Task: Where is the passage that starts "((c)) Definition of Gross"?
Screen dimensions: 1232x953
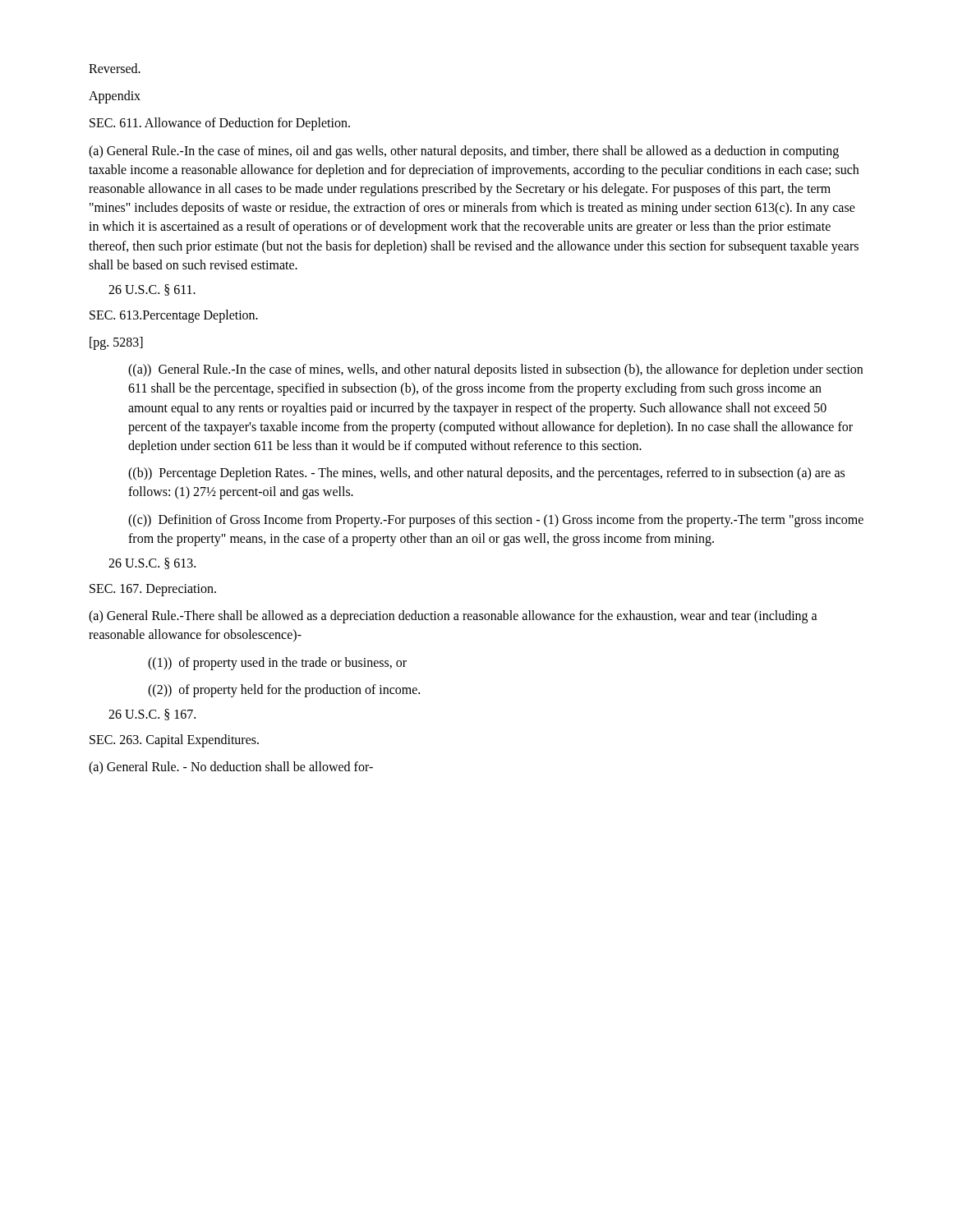Action: [x=496, y=529]
